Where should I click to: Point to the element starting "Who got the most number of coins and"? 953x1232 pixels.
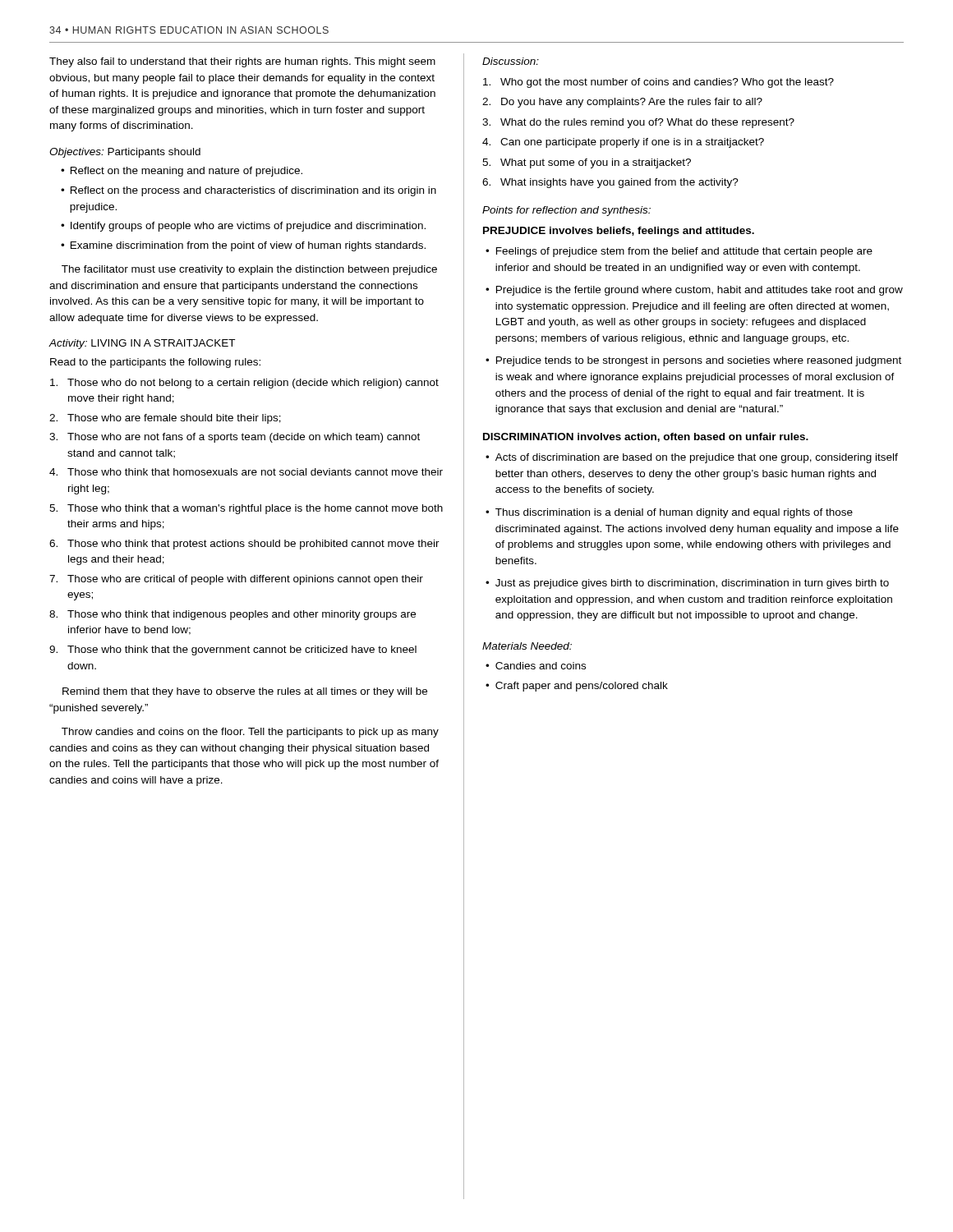(x=658, y=82)
